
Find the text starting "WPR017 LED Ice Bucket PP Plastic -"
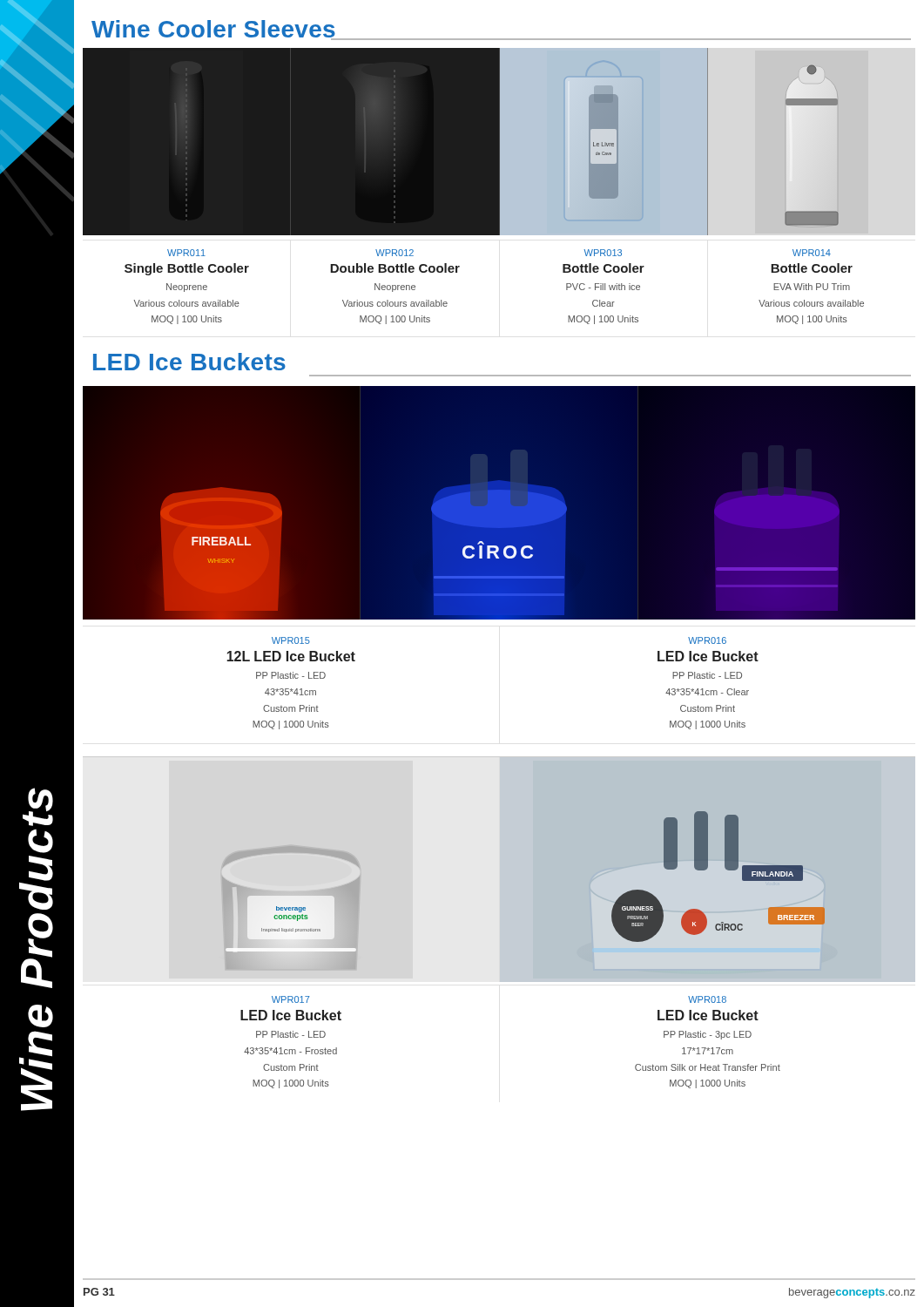(x=291, y=1043)
